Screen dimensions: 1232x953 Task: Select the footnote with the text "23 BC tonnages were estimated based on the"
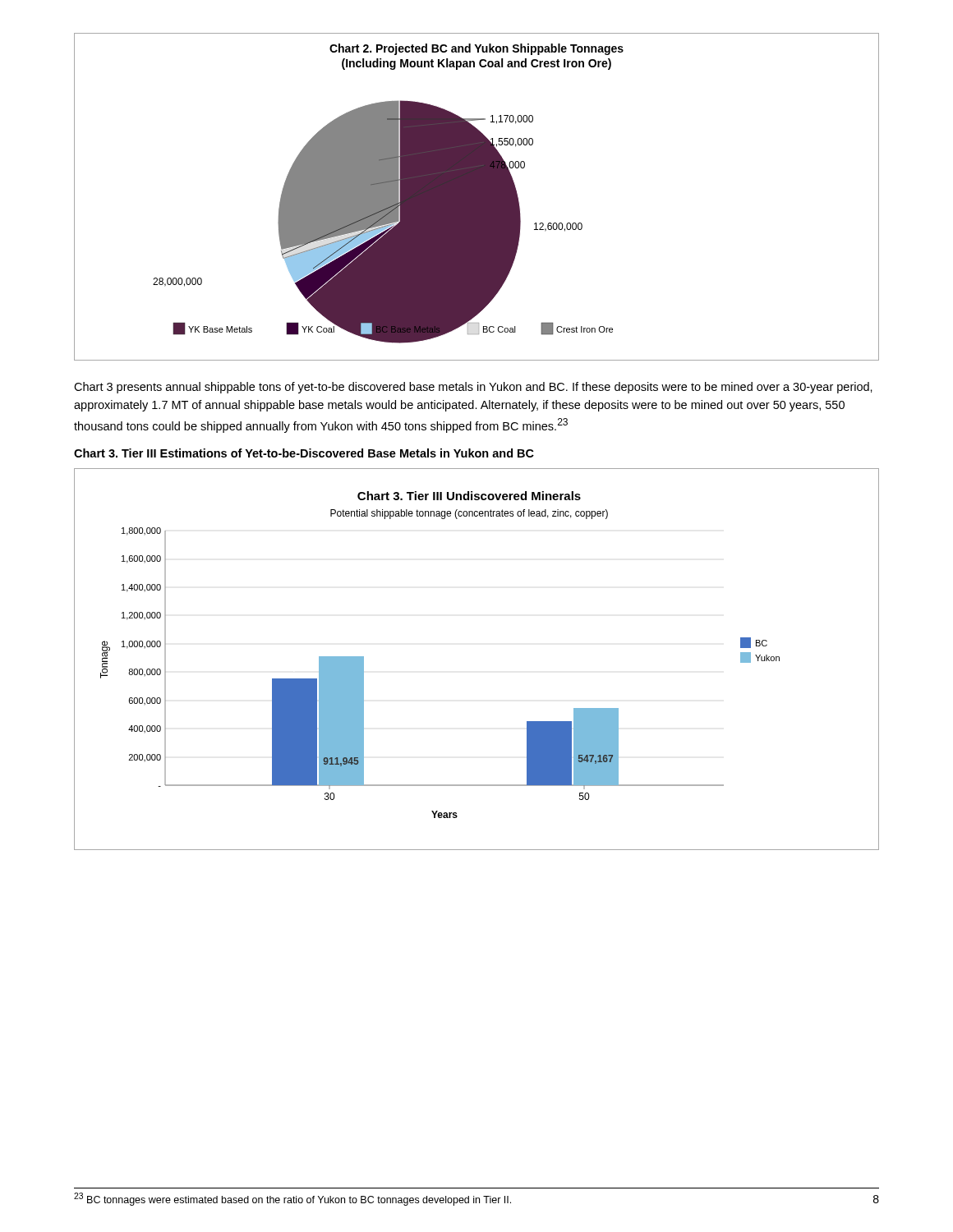(293, 1199)
